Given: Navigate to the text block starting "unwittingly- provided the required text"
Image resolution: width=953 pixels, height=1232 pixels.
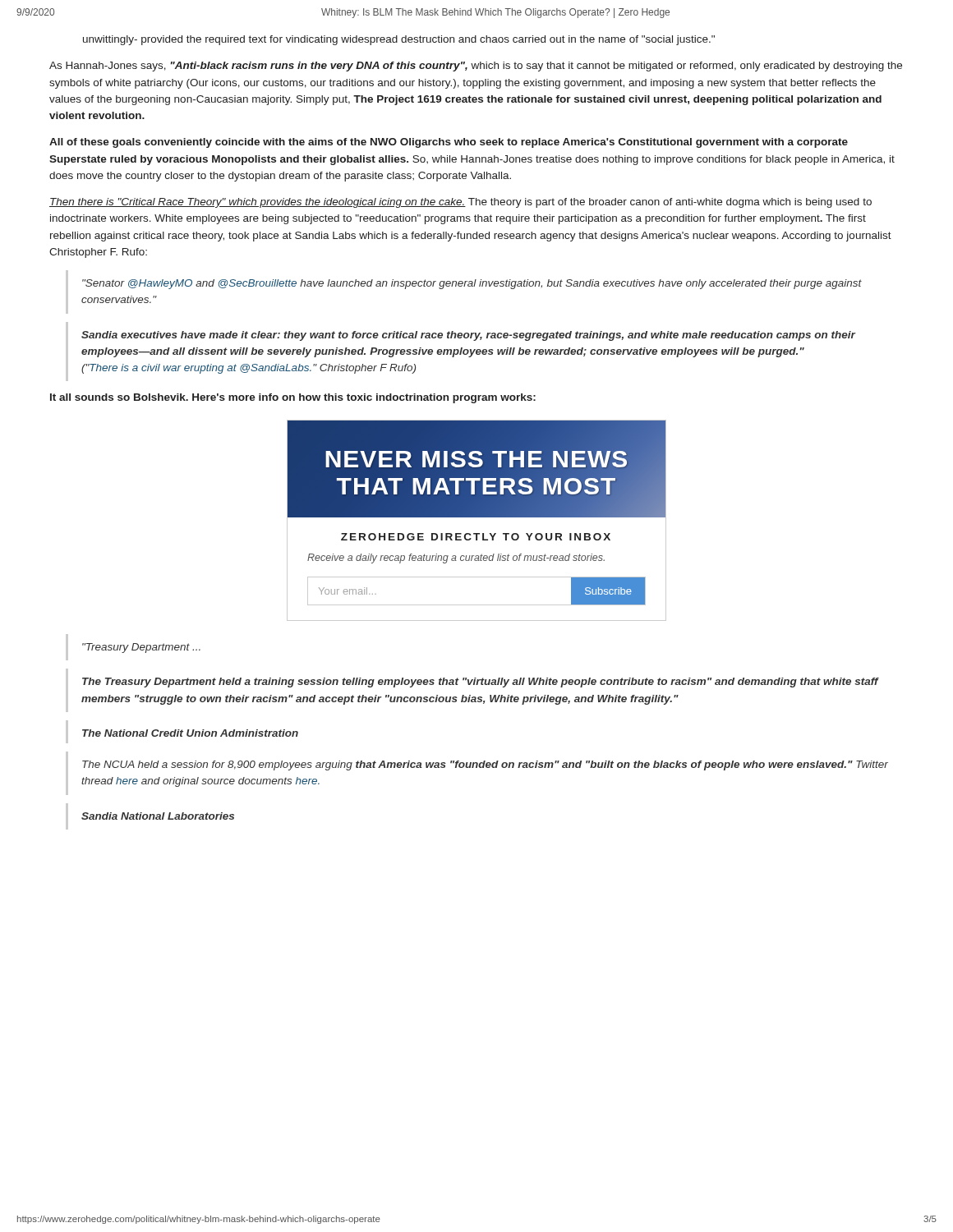Looking at the screenshot, I should coord(399,39).
